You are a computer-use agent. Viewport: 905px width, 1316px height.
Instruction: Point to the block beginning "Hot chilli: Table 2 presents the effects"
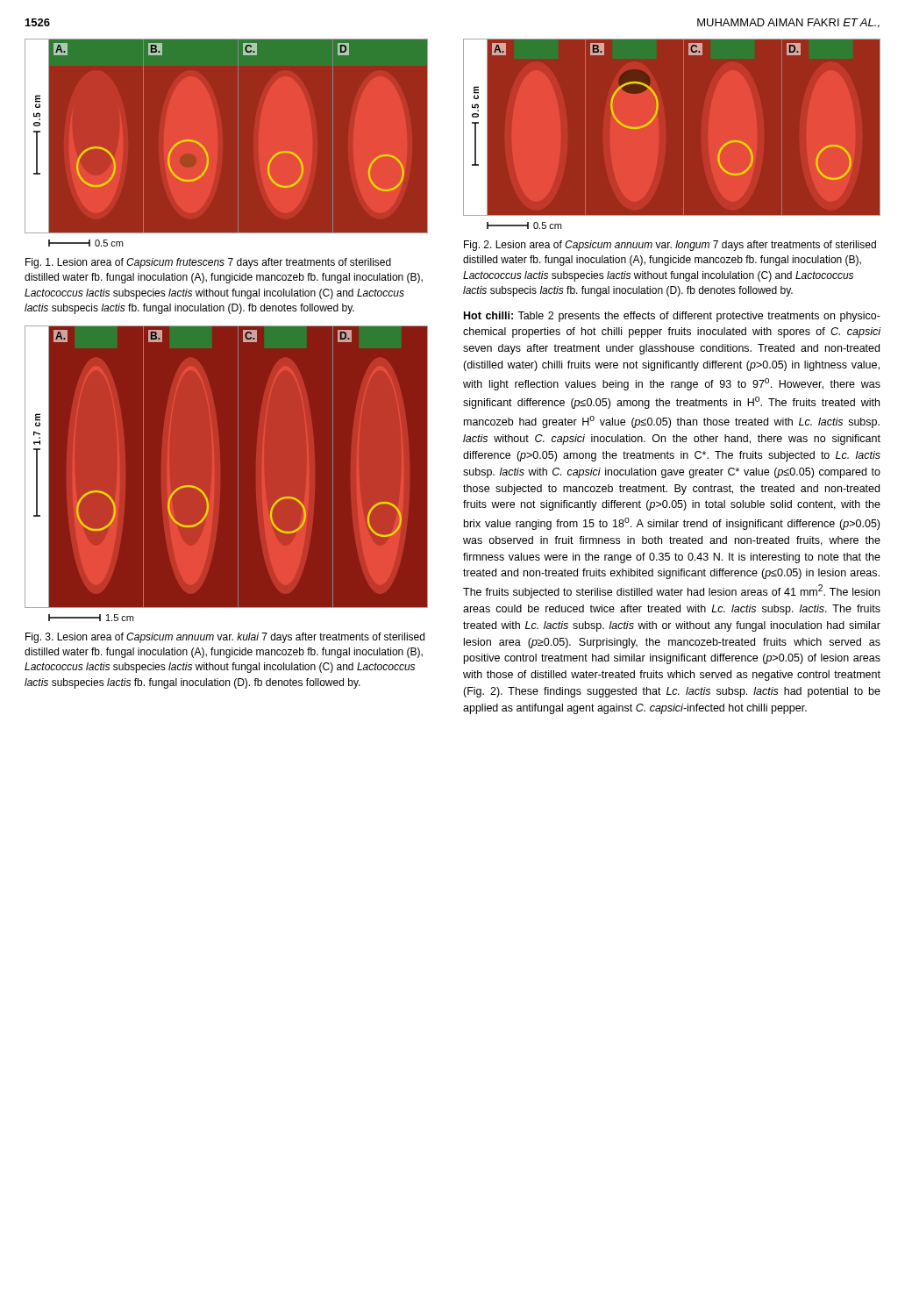click(672, 512)
